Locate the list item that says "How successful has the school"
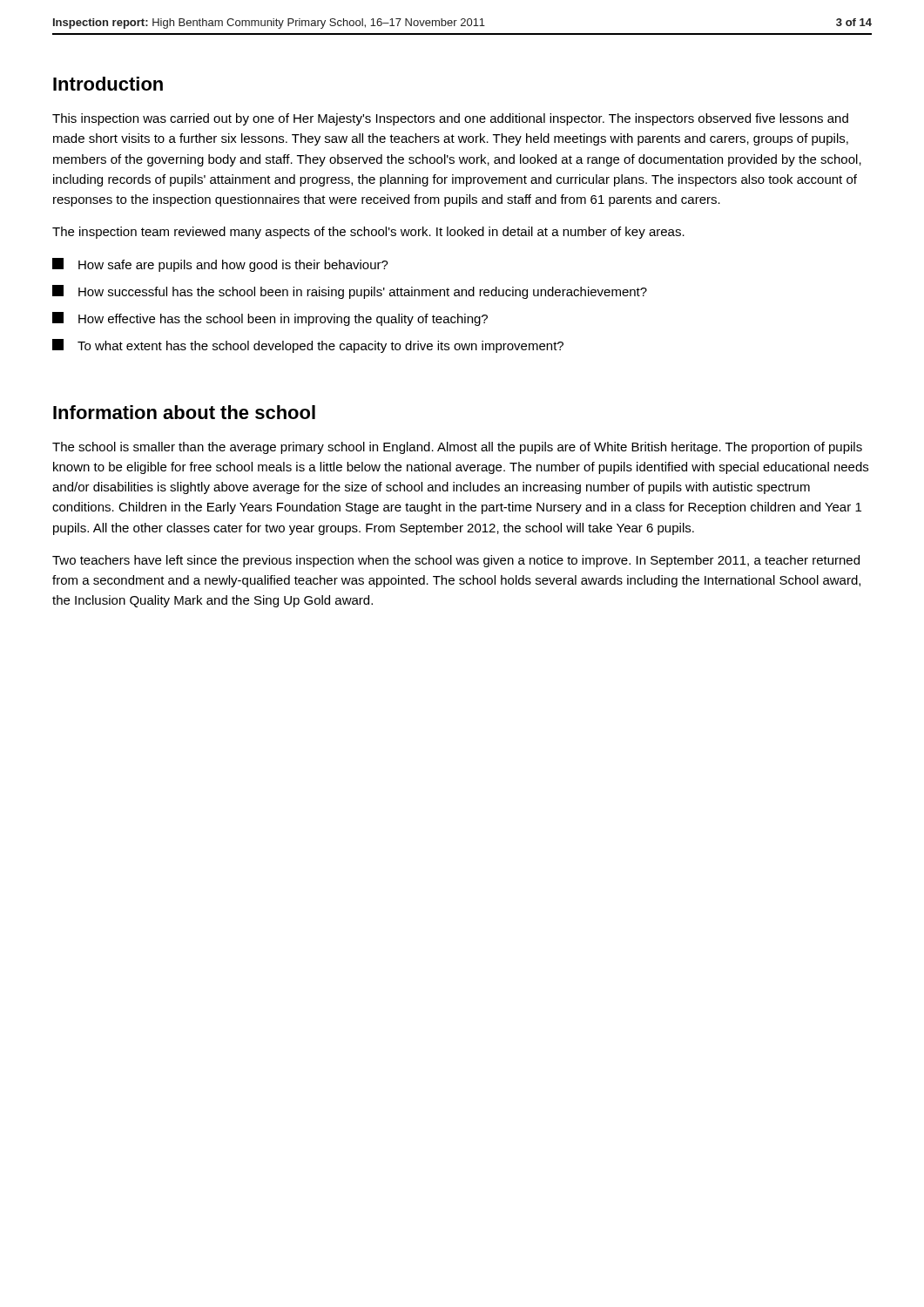This screenshot has width=924, height=1307. click(350, 291)
